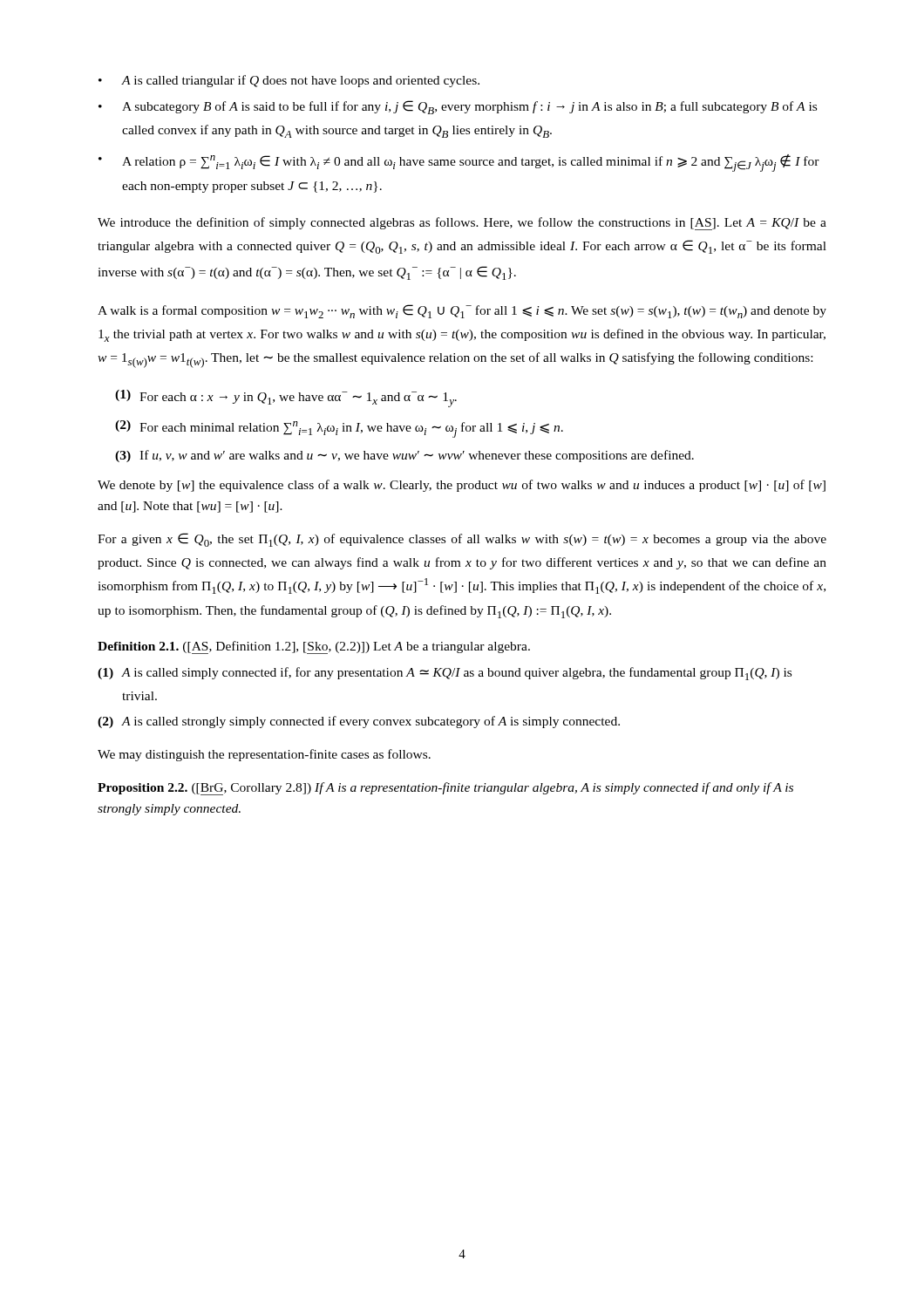
Task: Locate the region starting "We may distinguish"
Action: [264, 755]
